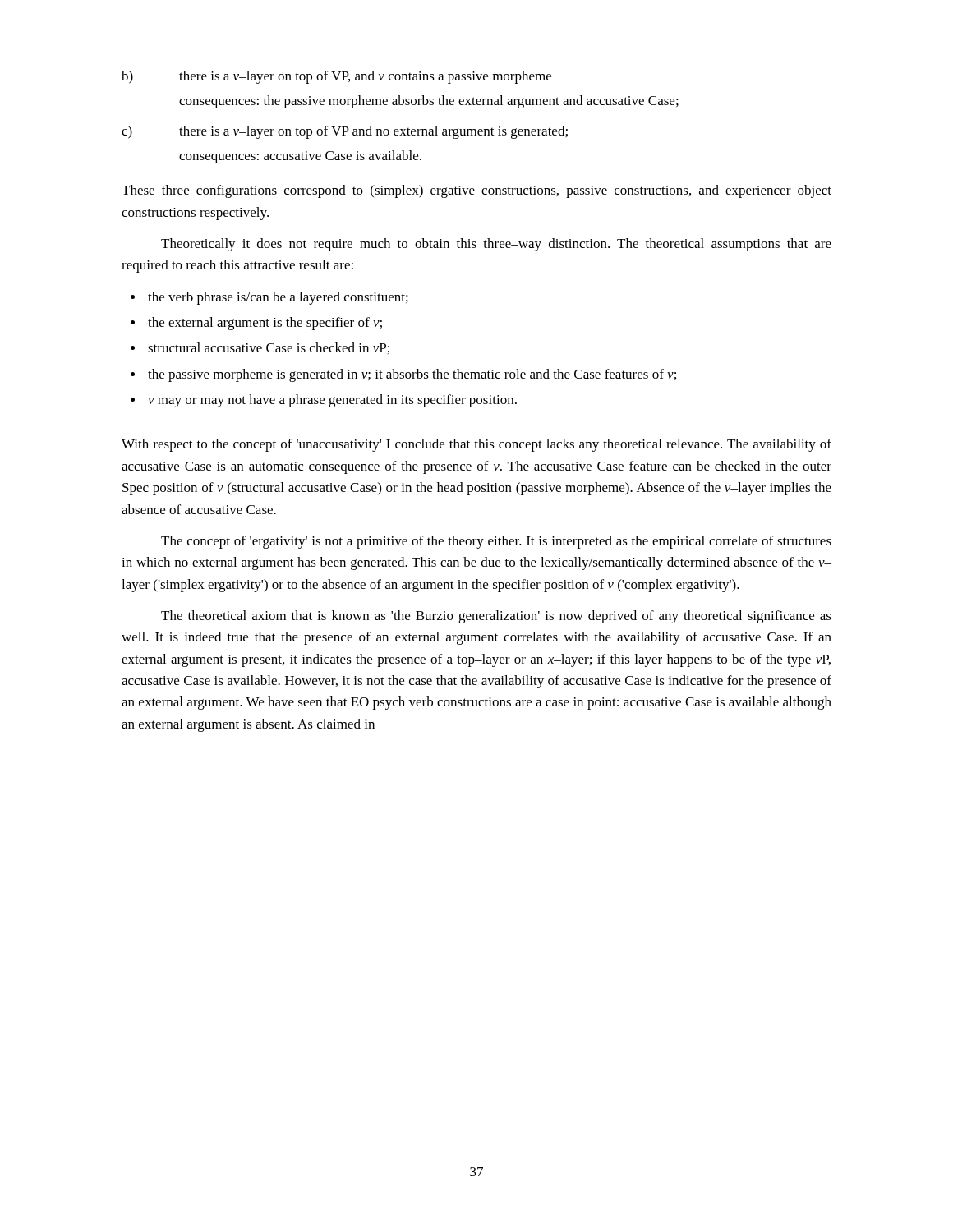Locate the block of text that opens with "These three configurations correspond to (simplex)"
The width and height of the screenshot is (953, 1232).
click(x=476, y=202)
